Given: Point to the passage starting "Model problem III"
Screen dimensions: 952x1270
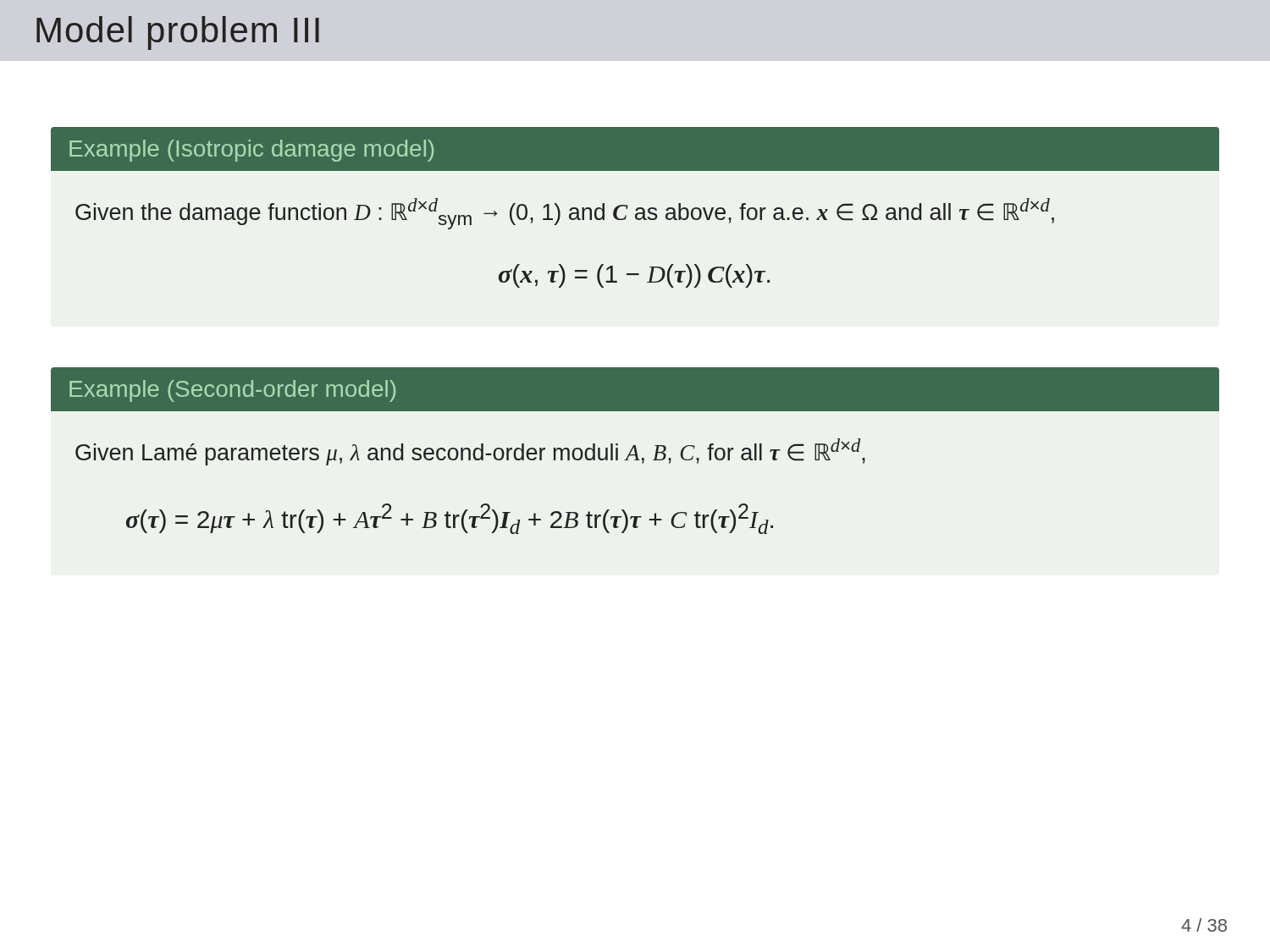Looking at the screenshot, I should click(178, 30).
